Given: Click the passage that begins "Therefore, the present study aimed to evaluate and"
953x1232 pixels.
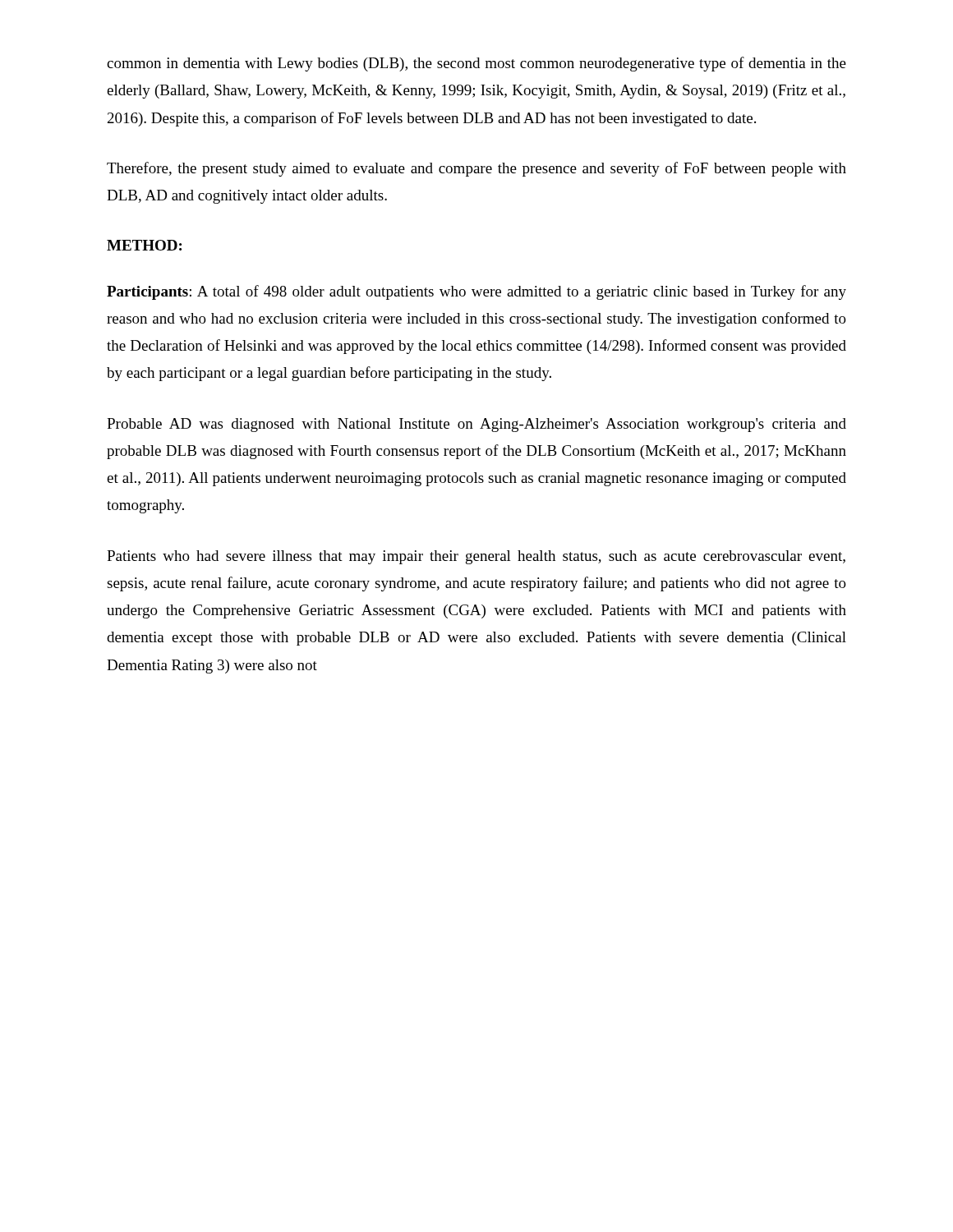Looking at the screenshot, I should (x=476, y=182).
